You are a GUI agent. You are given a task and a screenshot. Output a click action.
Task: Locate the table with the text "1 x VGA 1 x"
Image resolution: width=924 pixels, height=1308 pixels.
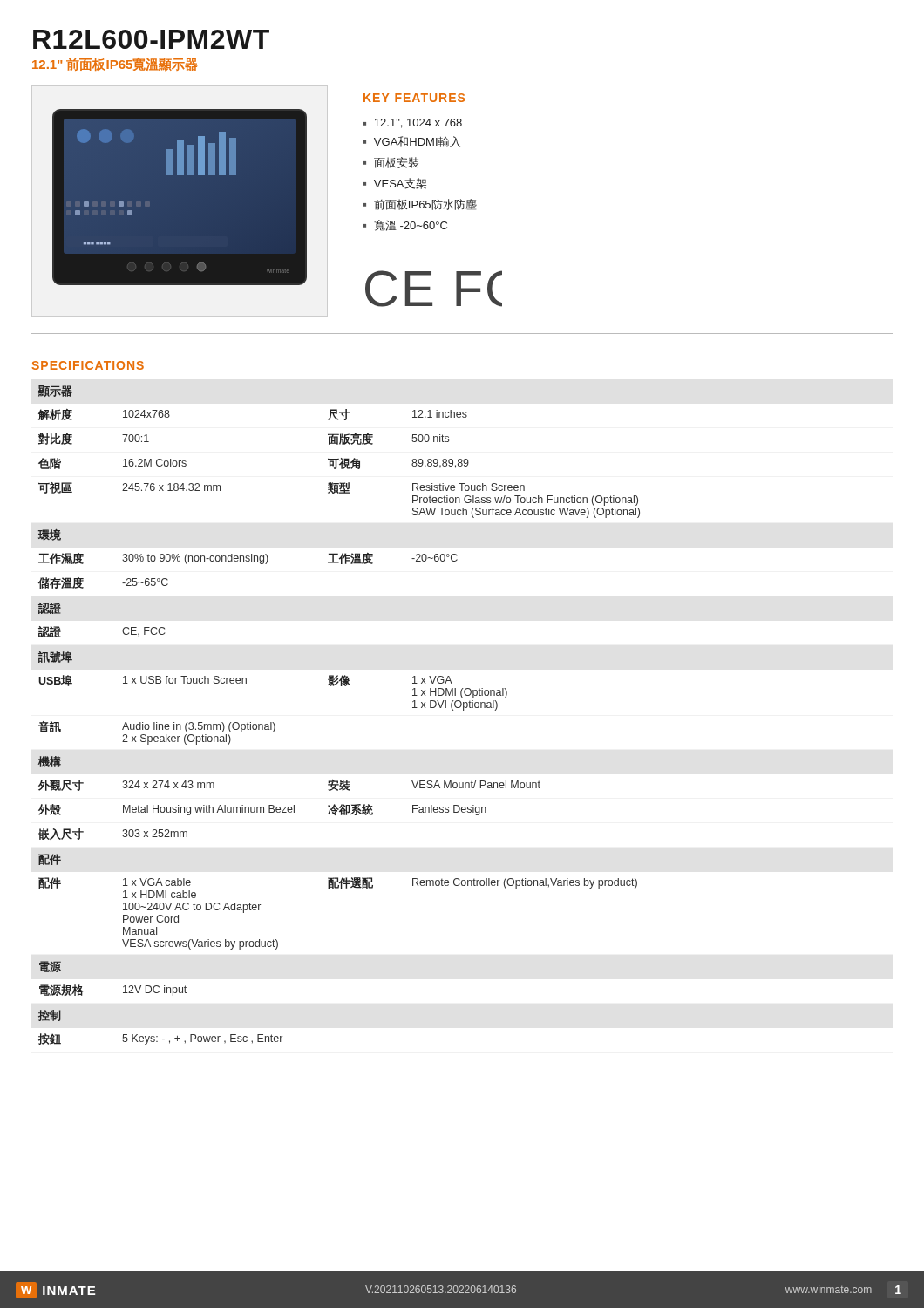click(x=462, y=716)
